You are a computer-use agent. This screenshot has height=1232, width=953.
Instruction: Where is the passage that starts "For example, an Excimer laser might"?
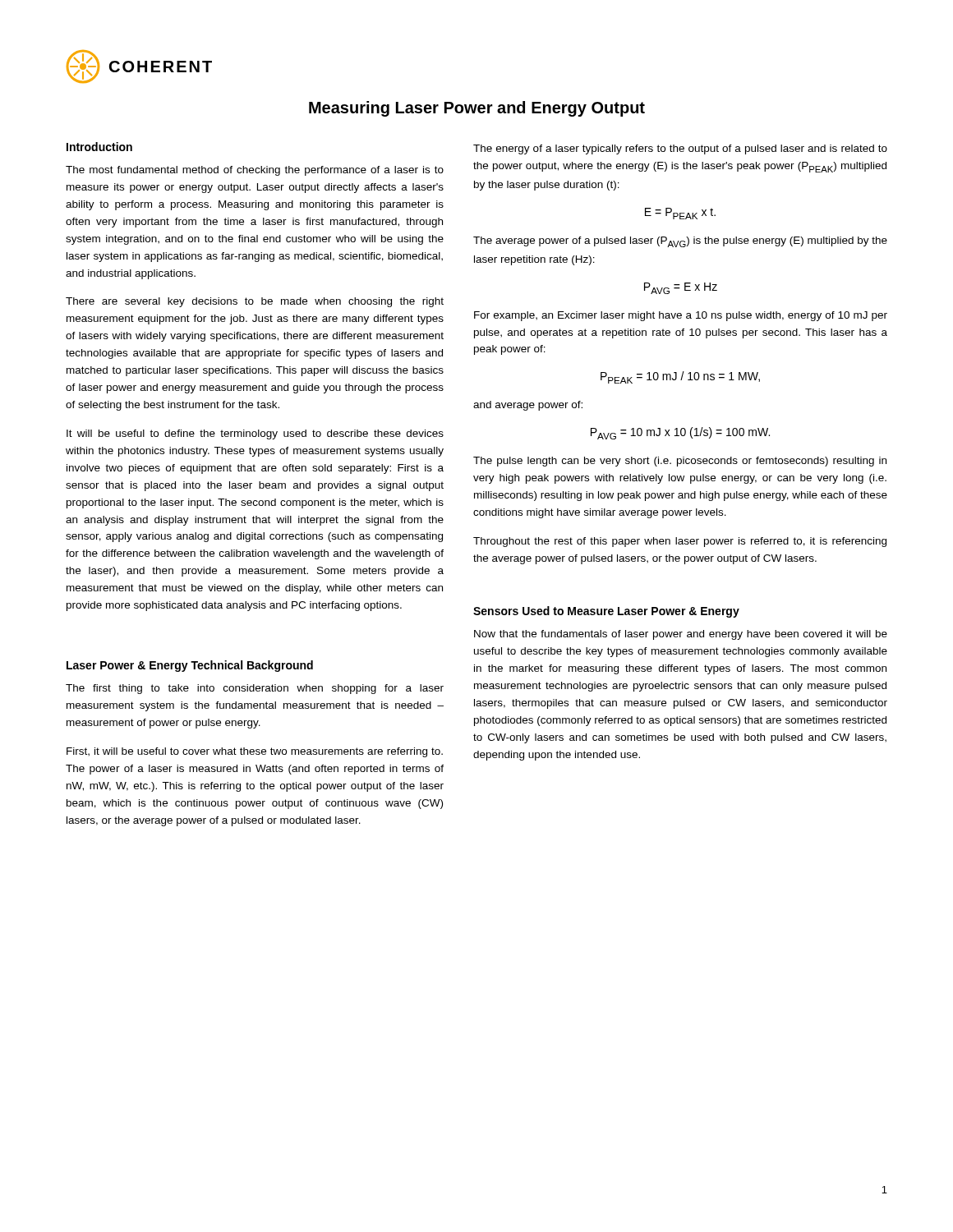680,332
